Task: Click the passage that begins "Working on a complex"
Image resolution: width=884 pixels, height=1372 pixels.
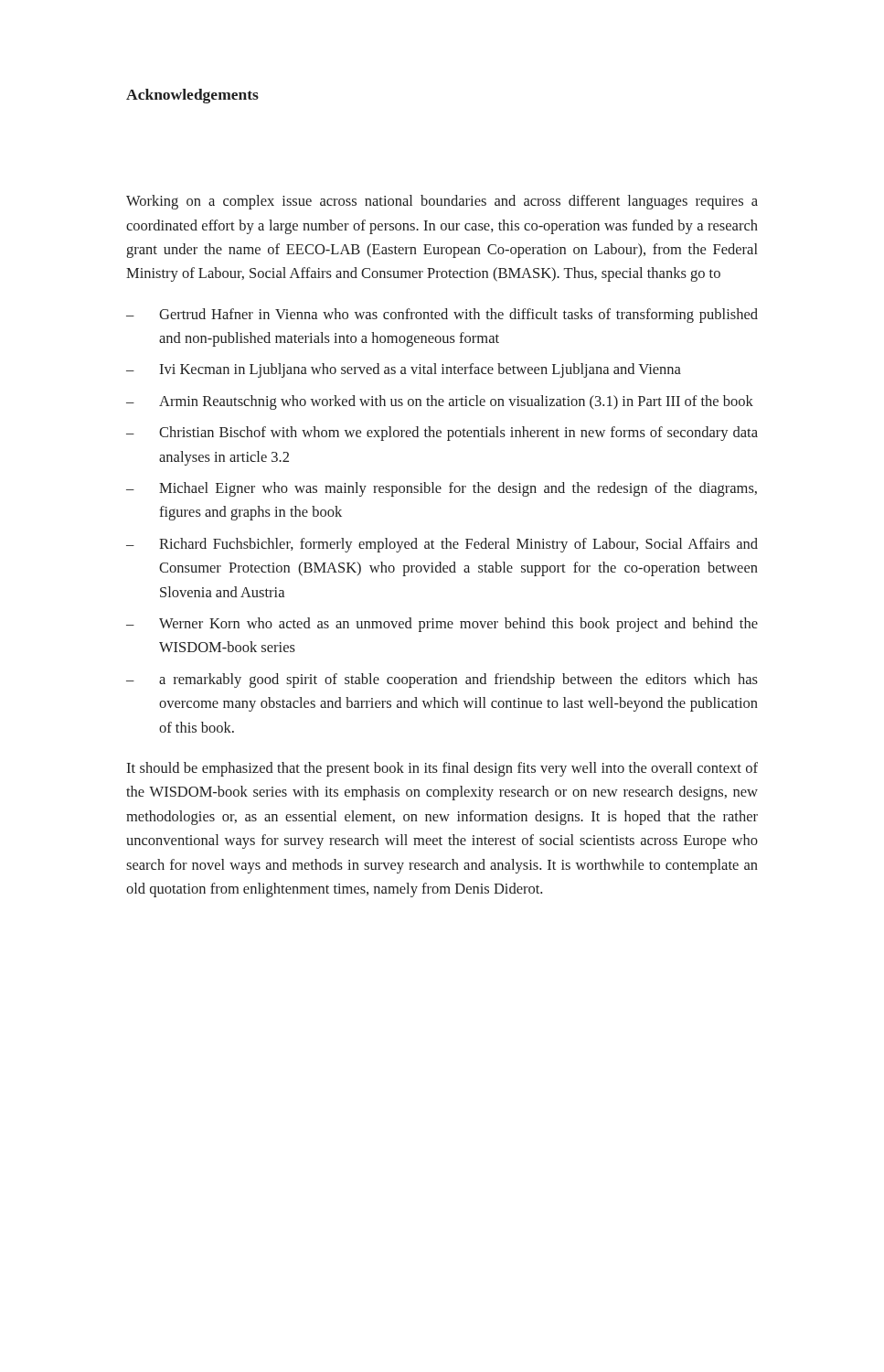Action: click(442, 237)
